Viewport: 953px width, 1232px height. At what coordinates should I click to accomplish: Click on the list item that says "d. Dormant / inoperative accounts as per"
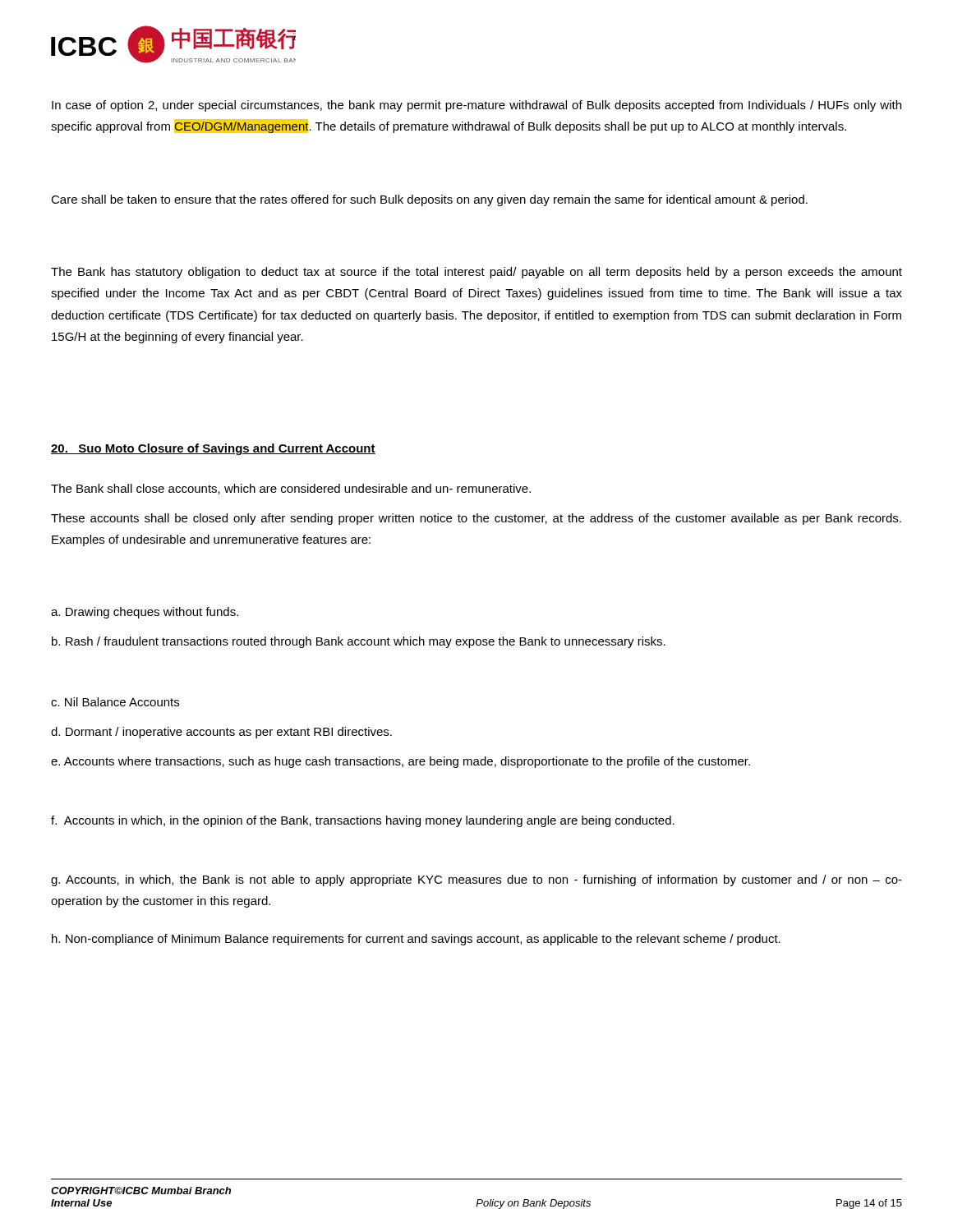(x=222, y=731)
